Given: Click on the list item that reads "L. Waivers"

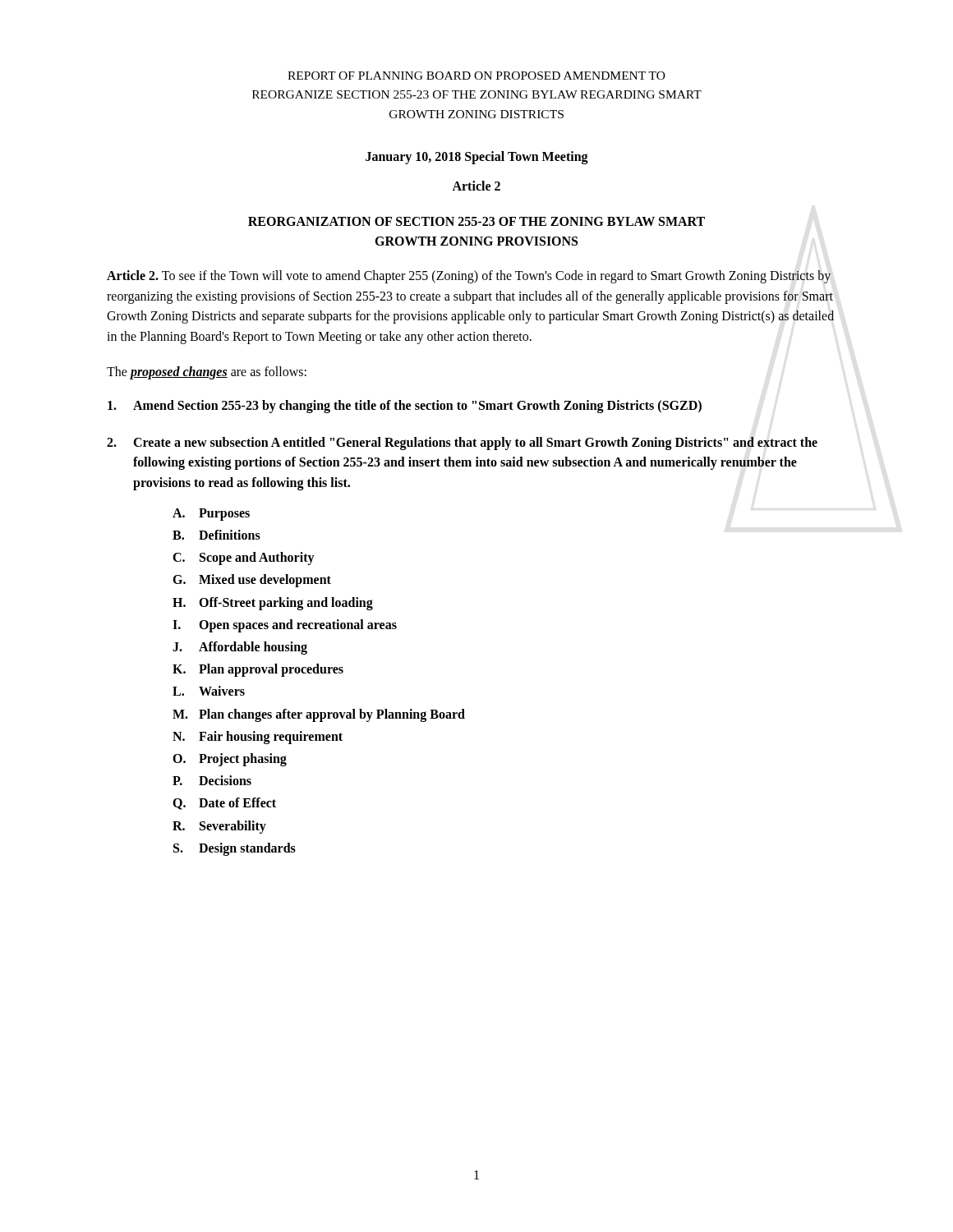Looking at the screenshot, I should (x=209, y=691).
